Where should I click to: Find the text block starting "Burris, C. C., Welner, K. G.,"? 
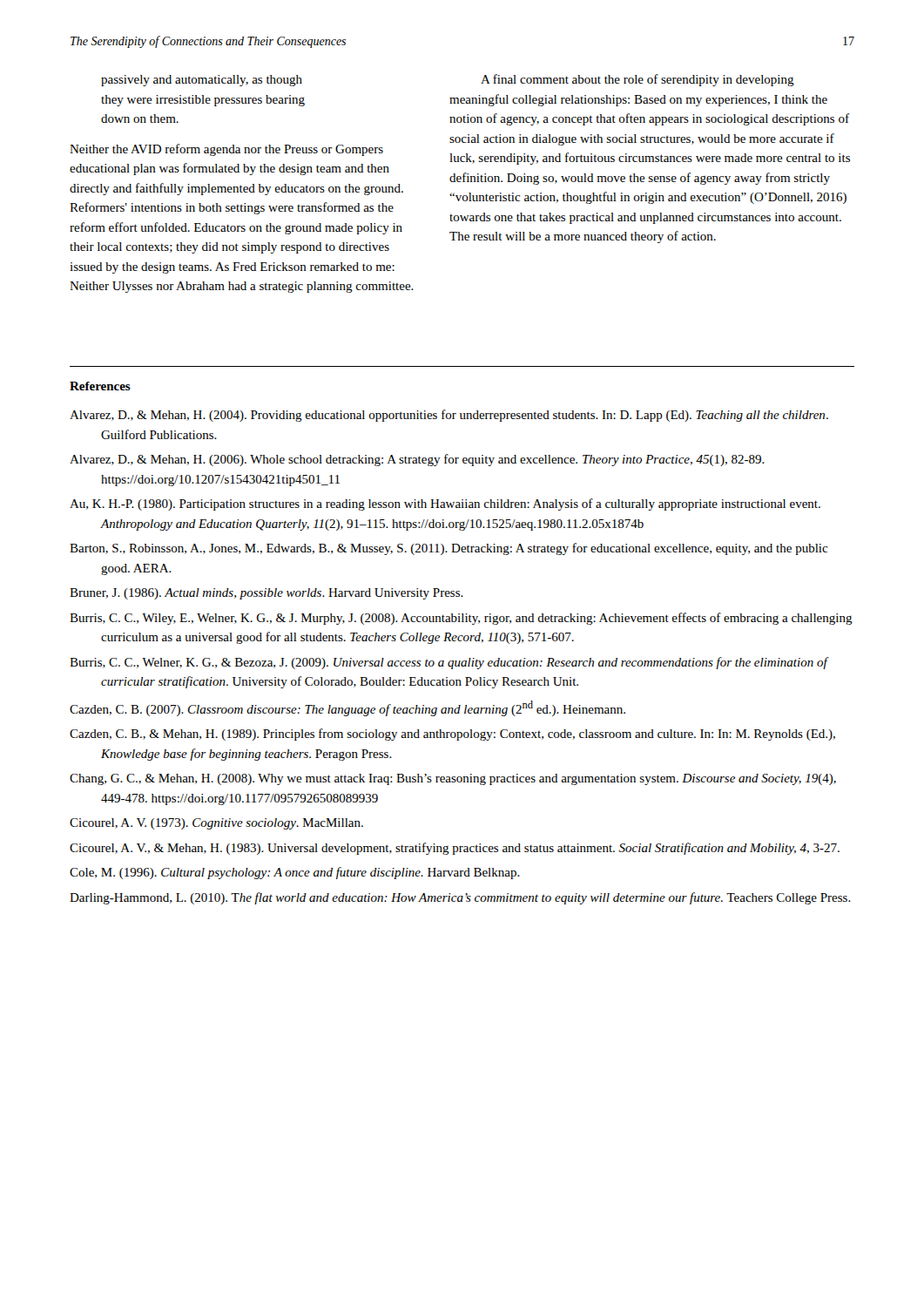[x=448, y=672]
